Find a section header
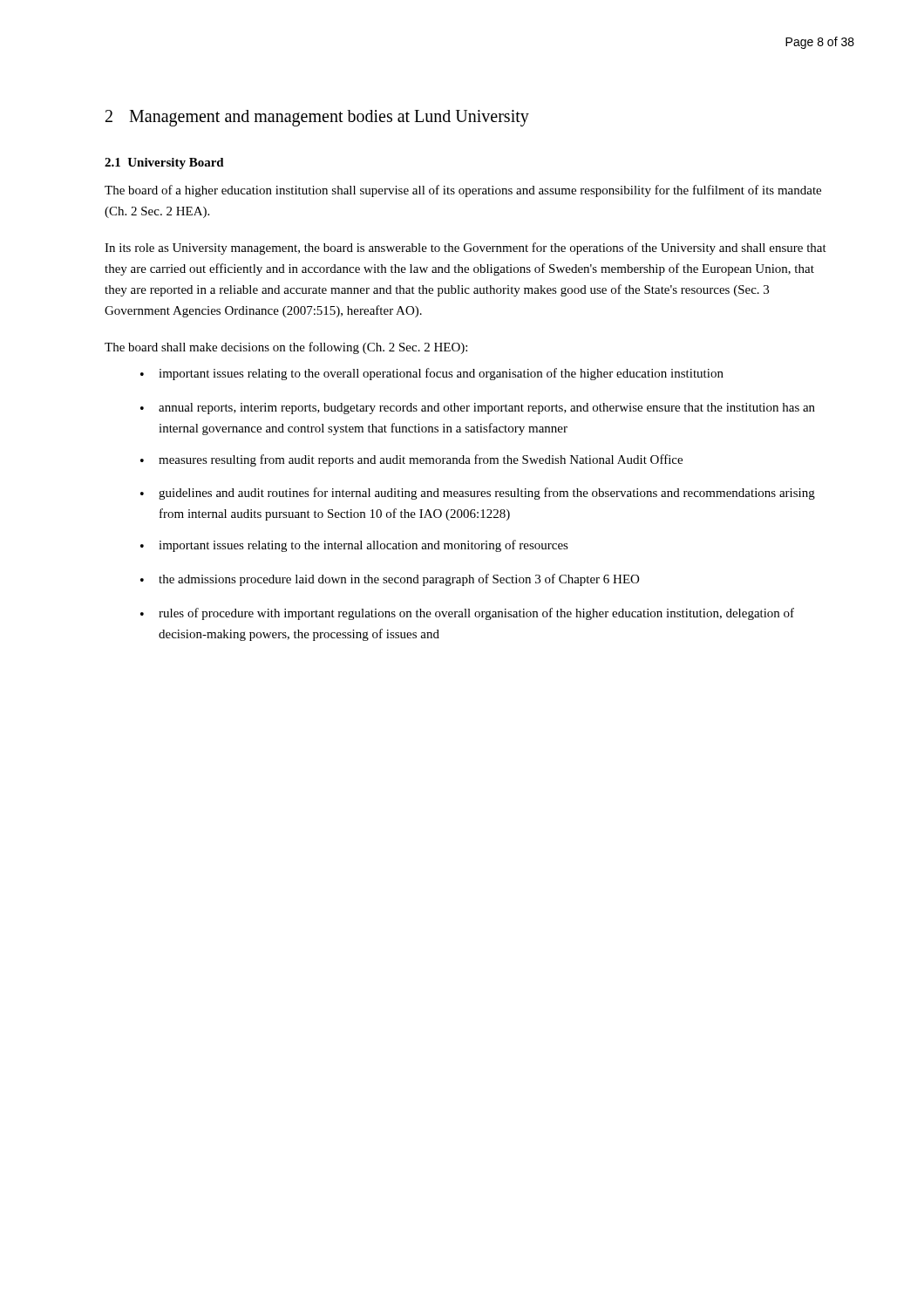 coord(164,162)
